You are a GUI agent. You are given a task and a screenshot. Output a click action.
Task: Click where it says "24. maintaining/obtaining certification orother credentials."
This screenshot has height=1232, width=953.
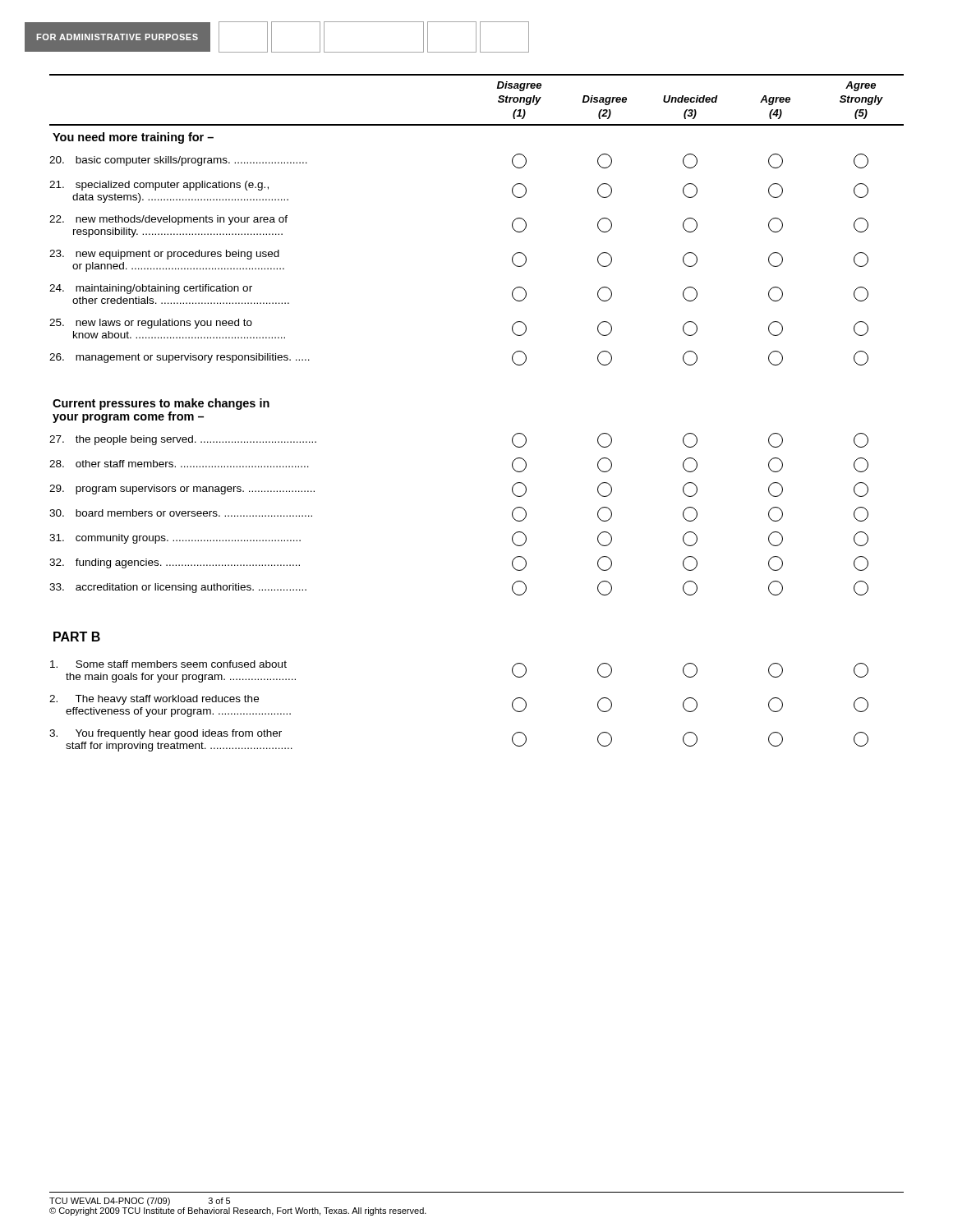click(170, 294)
